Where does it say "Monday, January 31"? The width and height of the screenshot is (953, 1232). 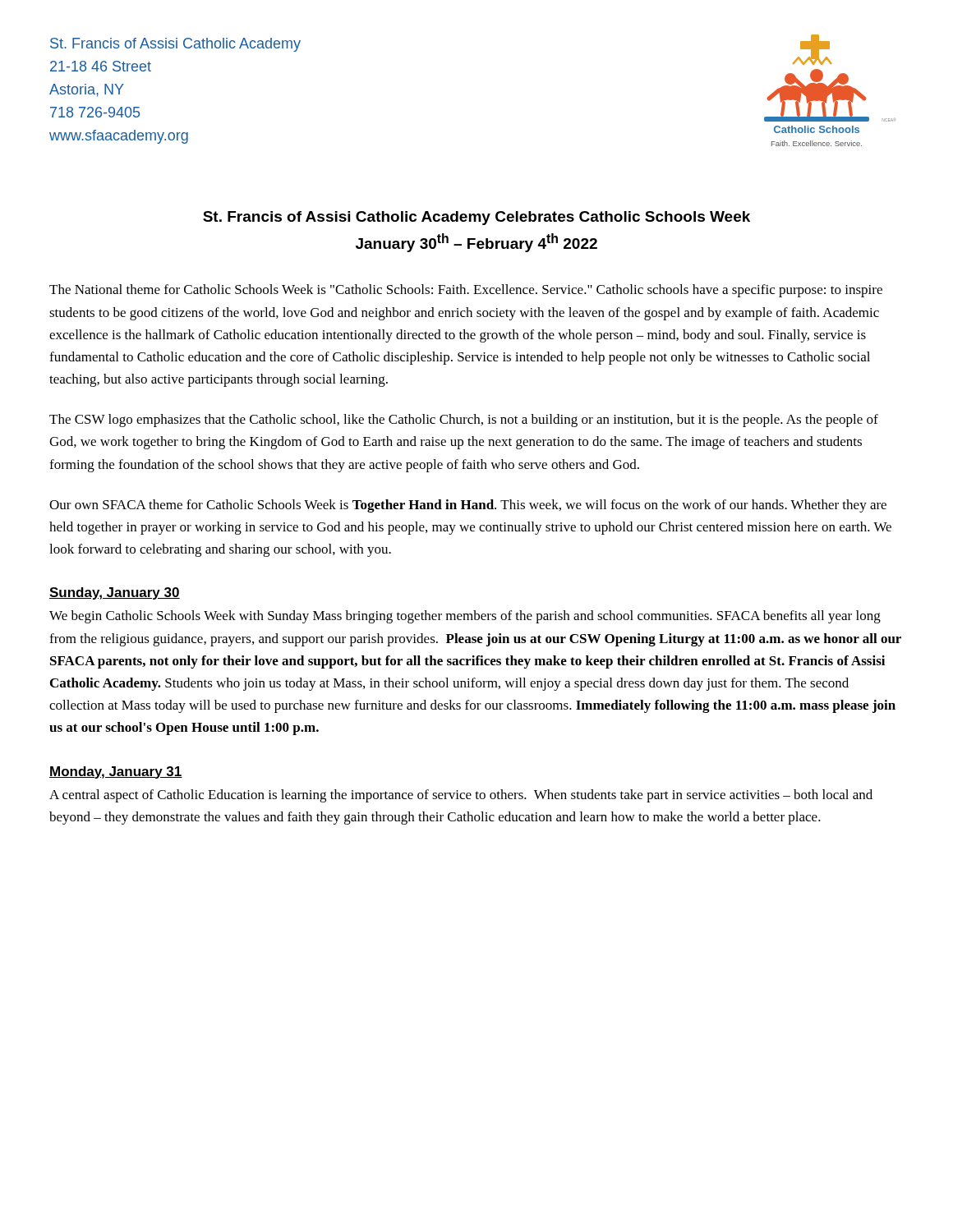click(116, 771)
